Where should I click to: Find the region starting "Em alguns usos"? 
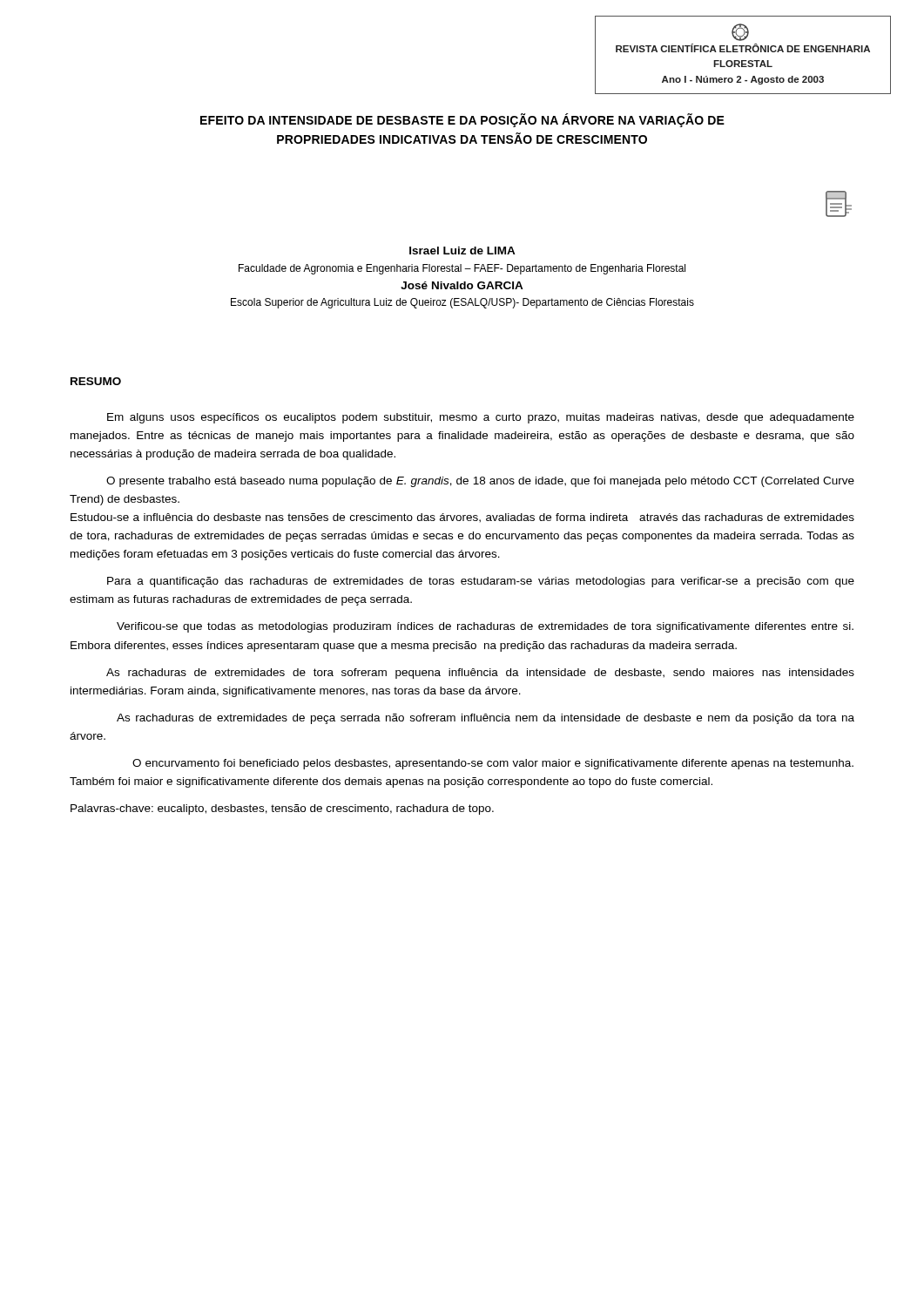point(462,613)
